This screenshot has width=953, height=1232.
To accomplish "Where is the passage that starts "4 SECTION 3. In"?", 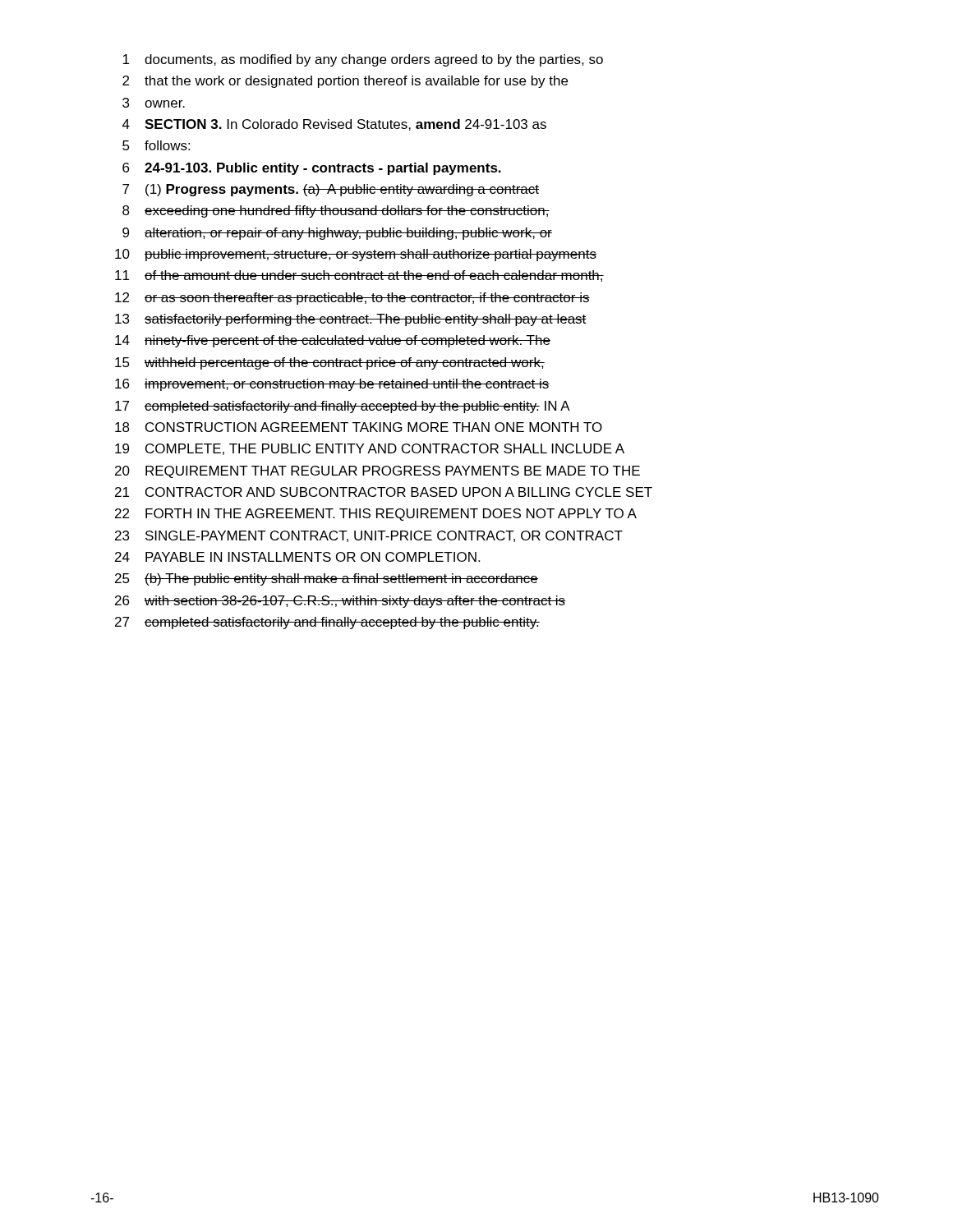I will (485, 125).
